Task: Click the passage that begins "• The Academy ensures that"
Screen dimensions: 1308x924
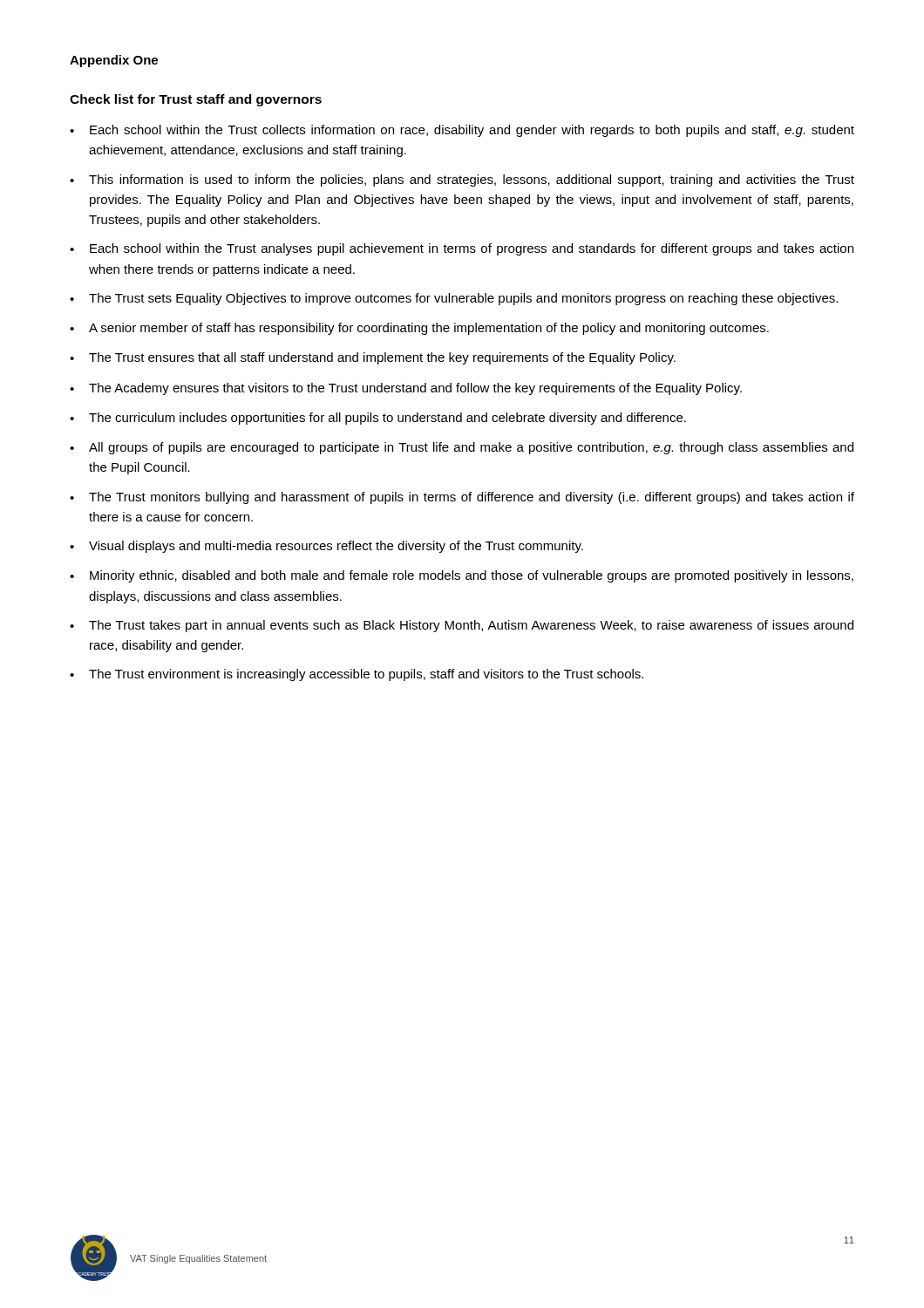Action: click(x=462, y=388)
